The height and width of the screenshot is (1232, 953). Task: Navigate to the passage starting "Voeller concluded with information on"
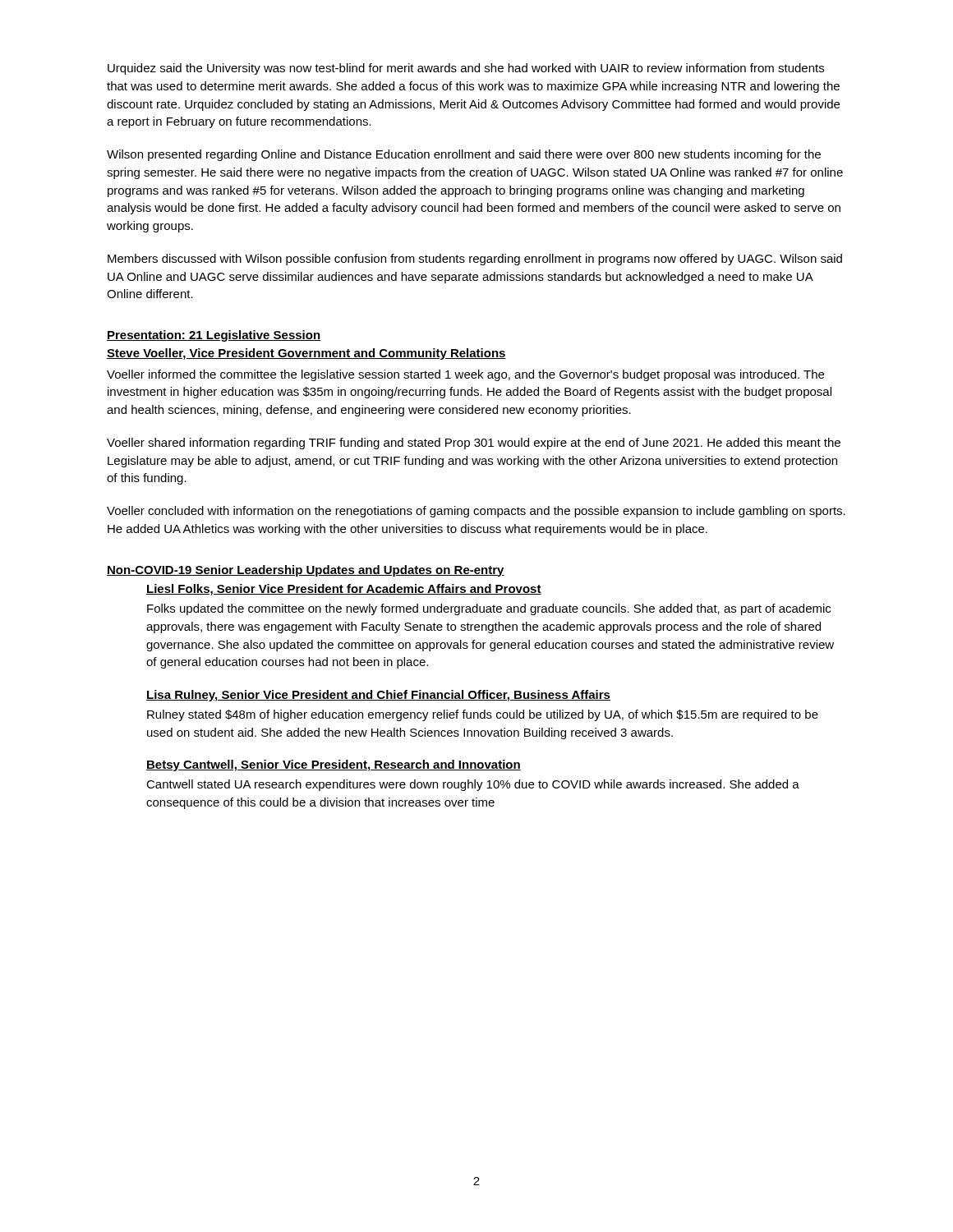pyautogui.click(x=476, y=519)
